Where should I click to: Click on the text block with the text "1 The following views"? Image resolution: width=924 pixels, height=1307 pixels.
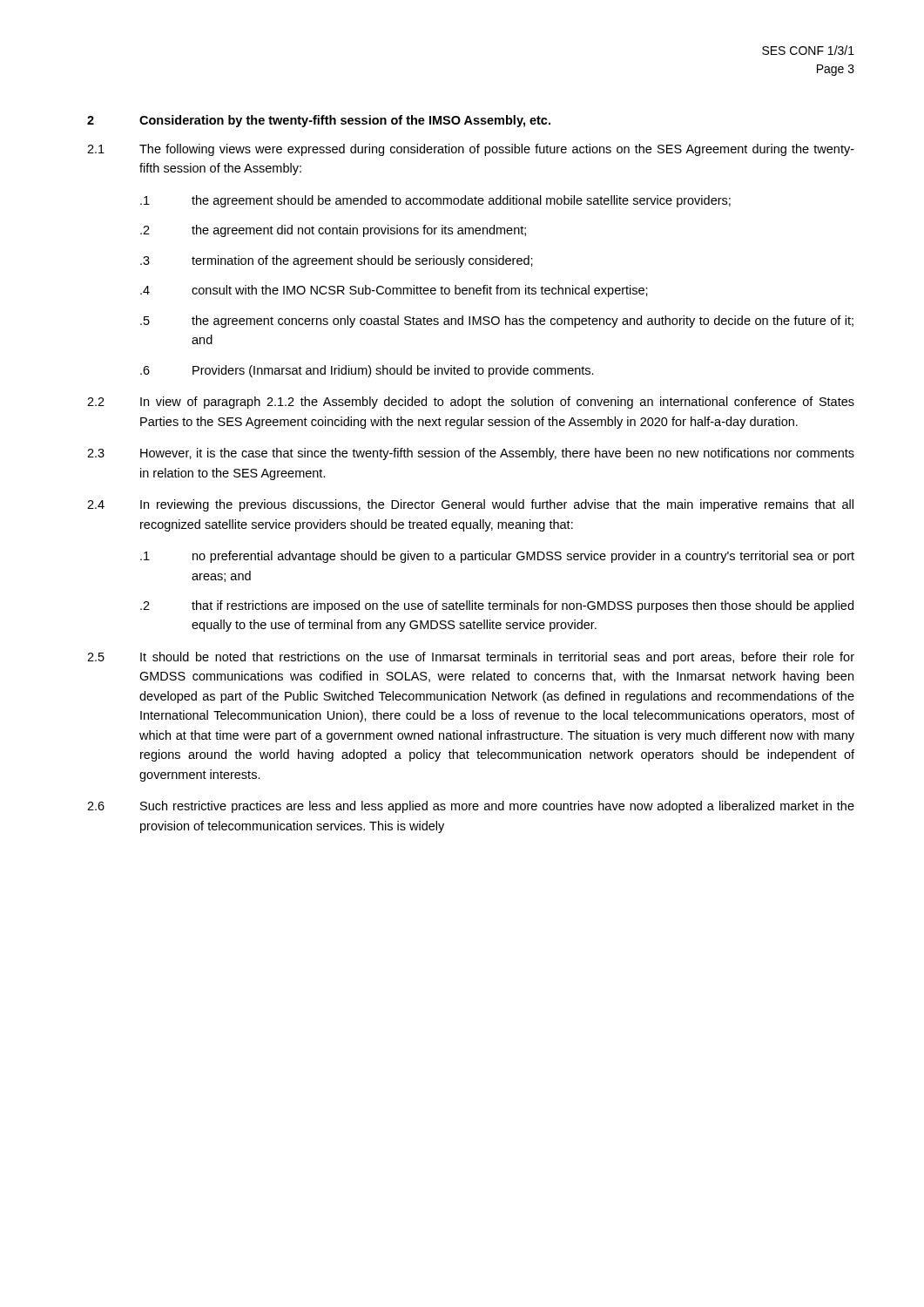tap(471, 159)
